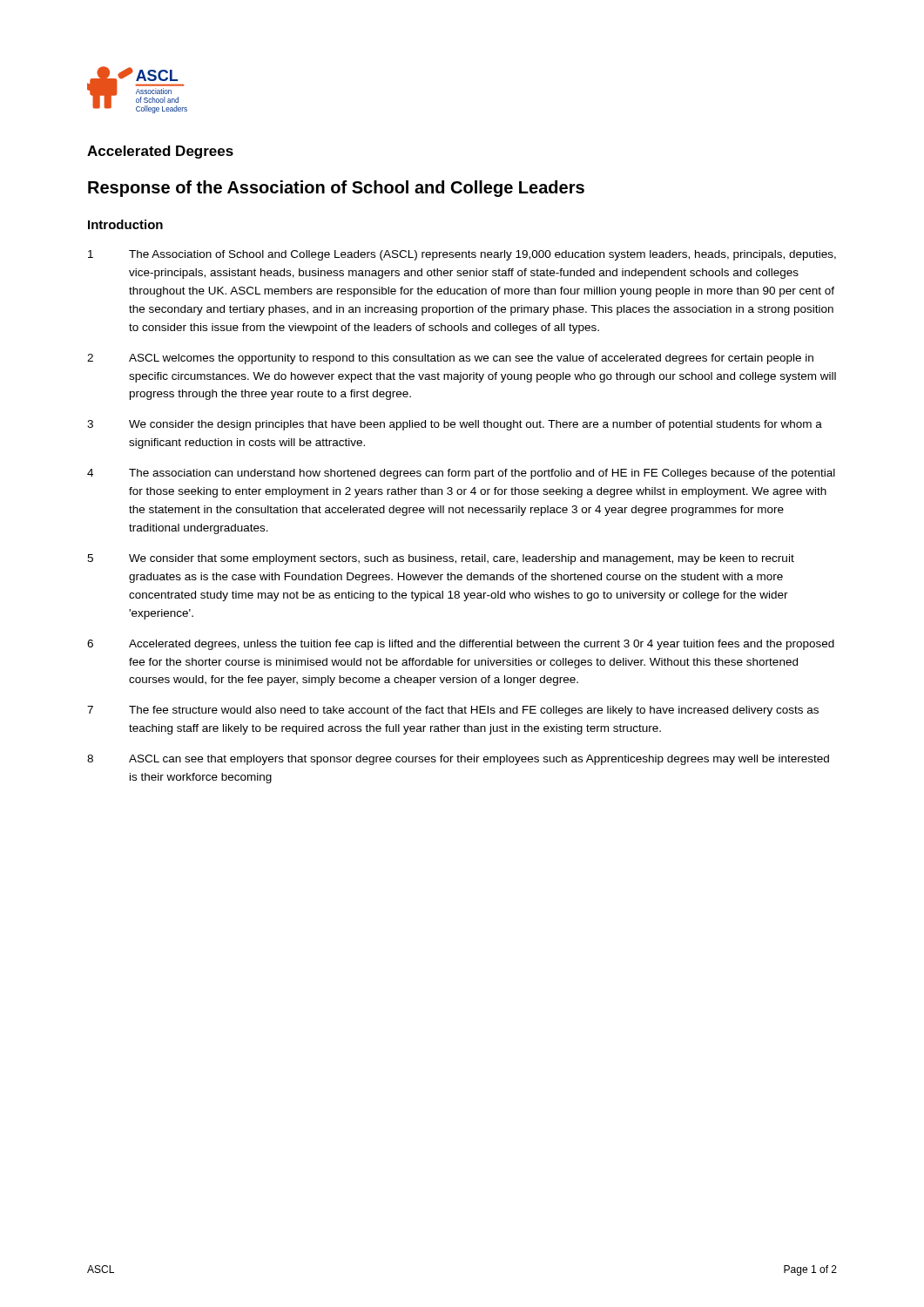
Task: Locate the logo
Action: coord(462,91)
